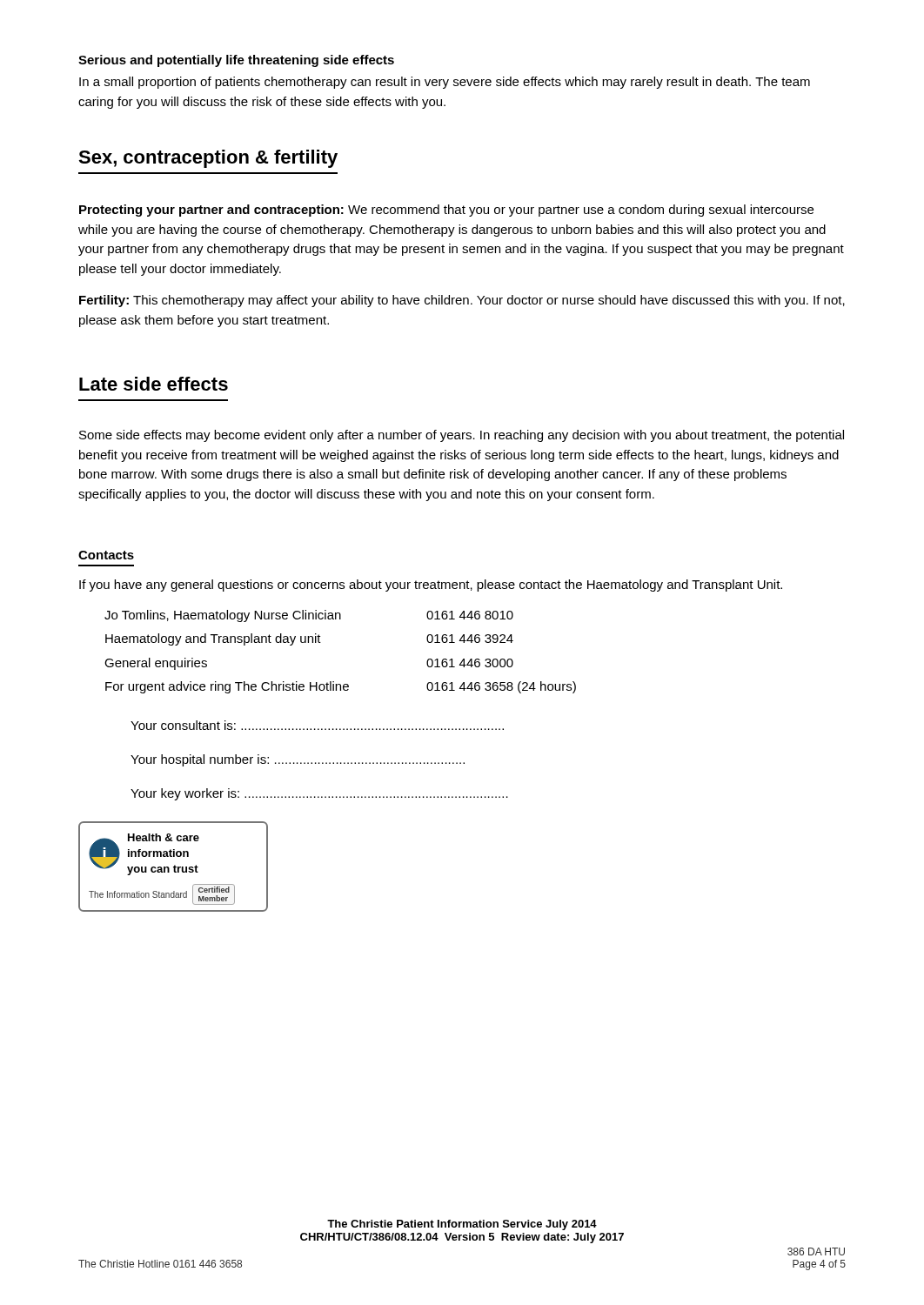Select the logo
Viewport: 924px width, 1305px height.
[x=462, y=866]
